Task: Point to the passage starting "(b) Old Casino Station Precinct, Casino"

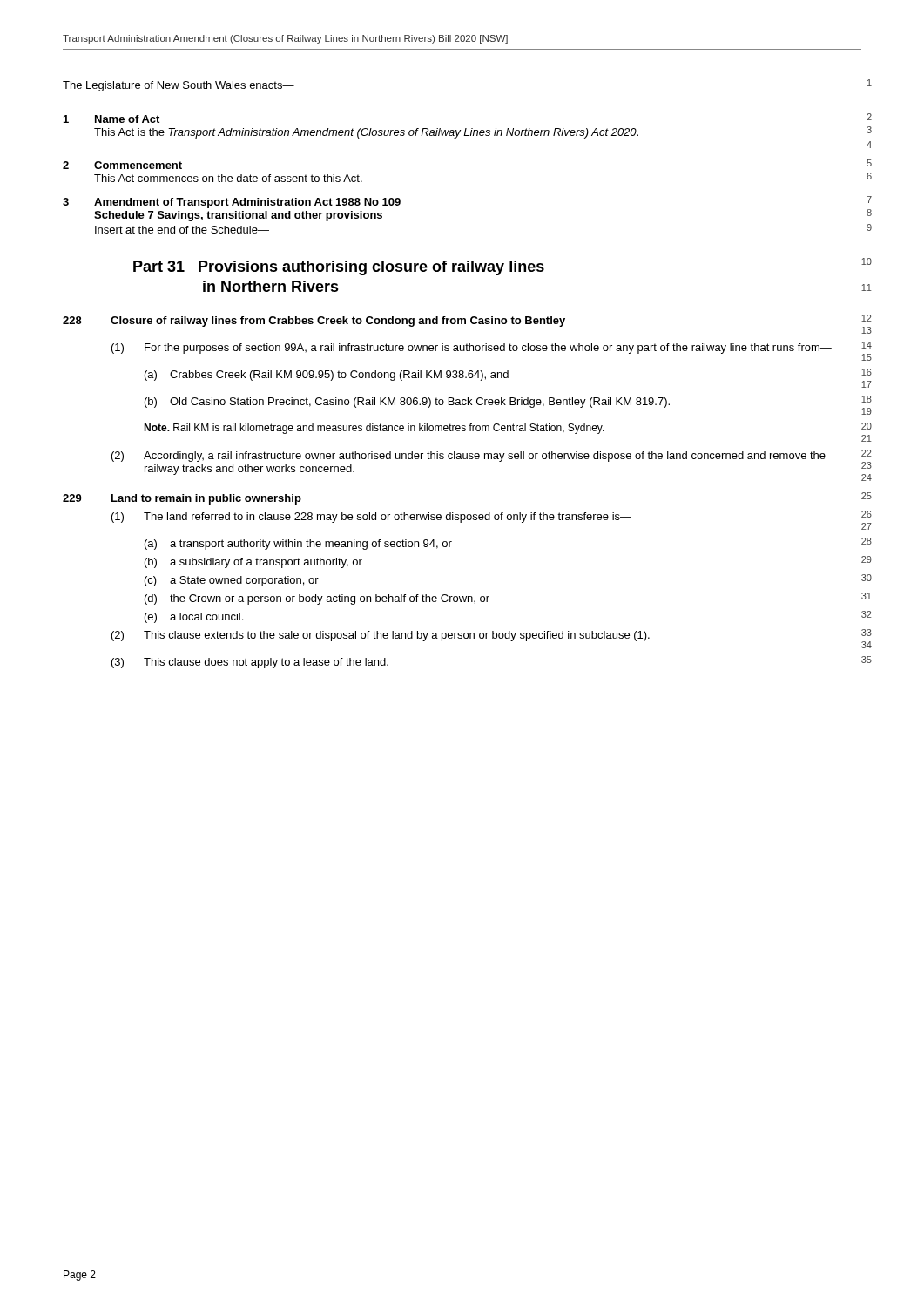Action: 407,401
